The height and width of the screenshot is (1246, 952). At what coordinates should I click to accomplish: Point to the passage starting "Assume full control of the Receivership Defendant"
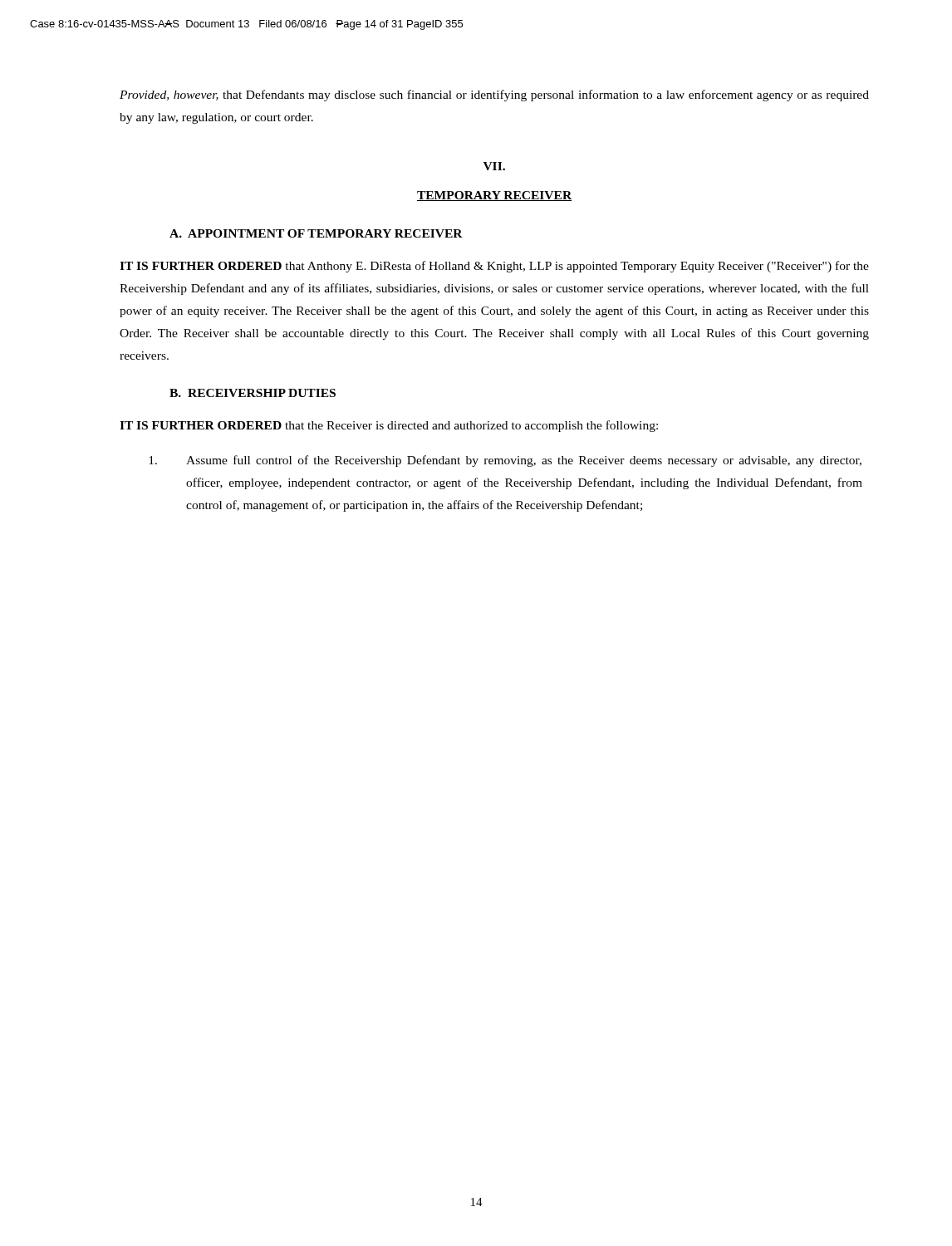pyautogui.click(x=491, y=482)
